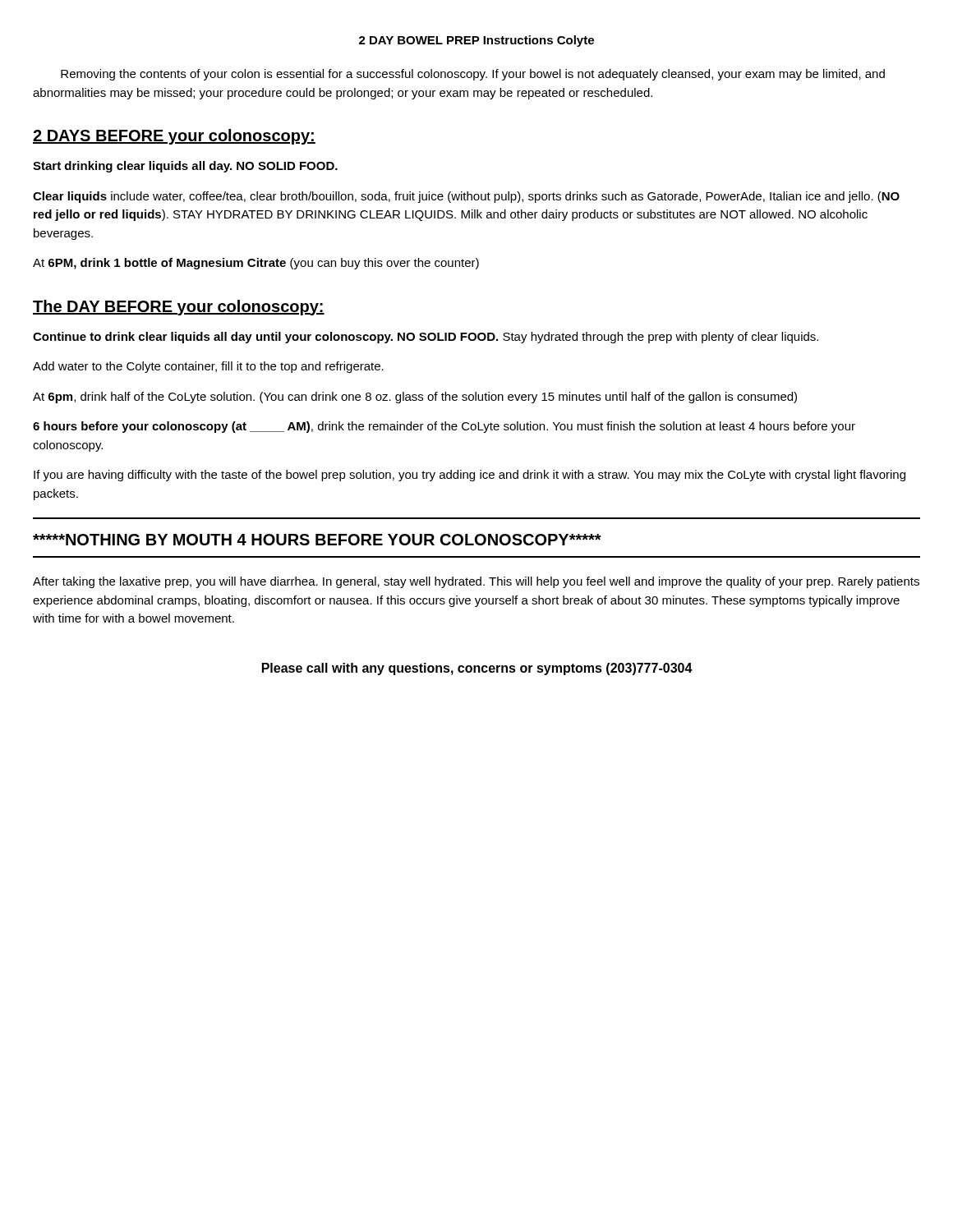Find the passage starting "Start drinking clear liquids all day. NO"
The width and height of the screenshot is (953, 1232).
point(185,166)
